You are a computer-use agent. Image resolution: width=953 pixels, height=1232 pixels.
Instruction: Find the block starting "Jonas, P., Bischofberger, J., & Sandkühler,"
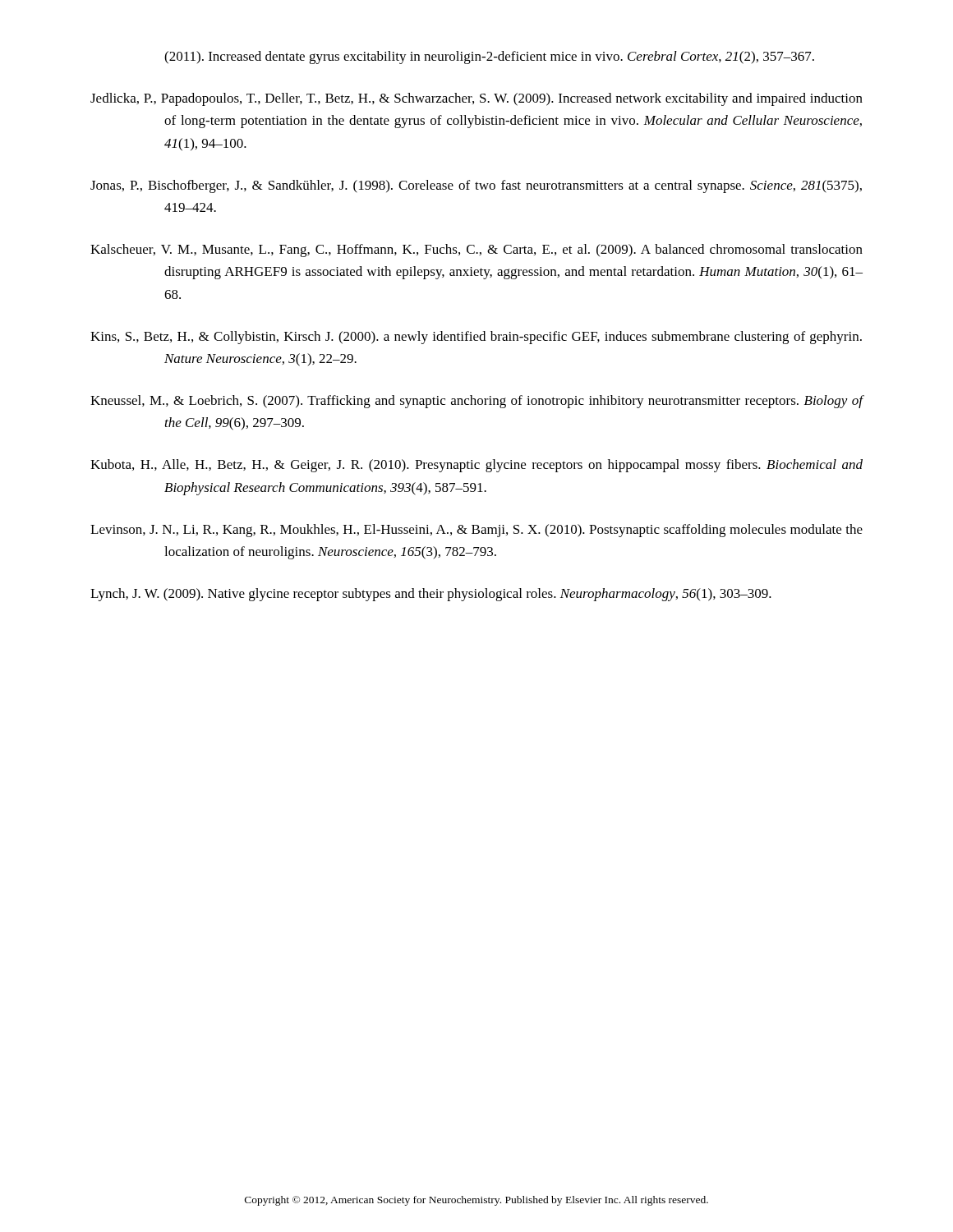point(476,196)
